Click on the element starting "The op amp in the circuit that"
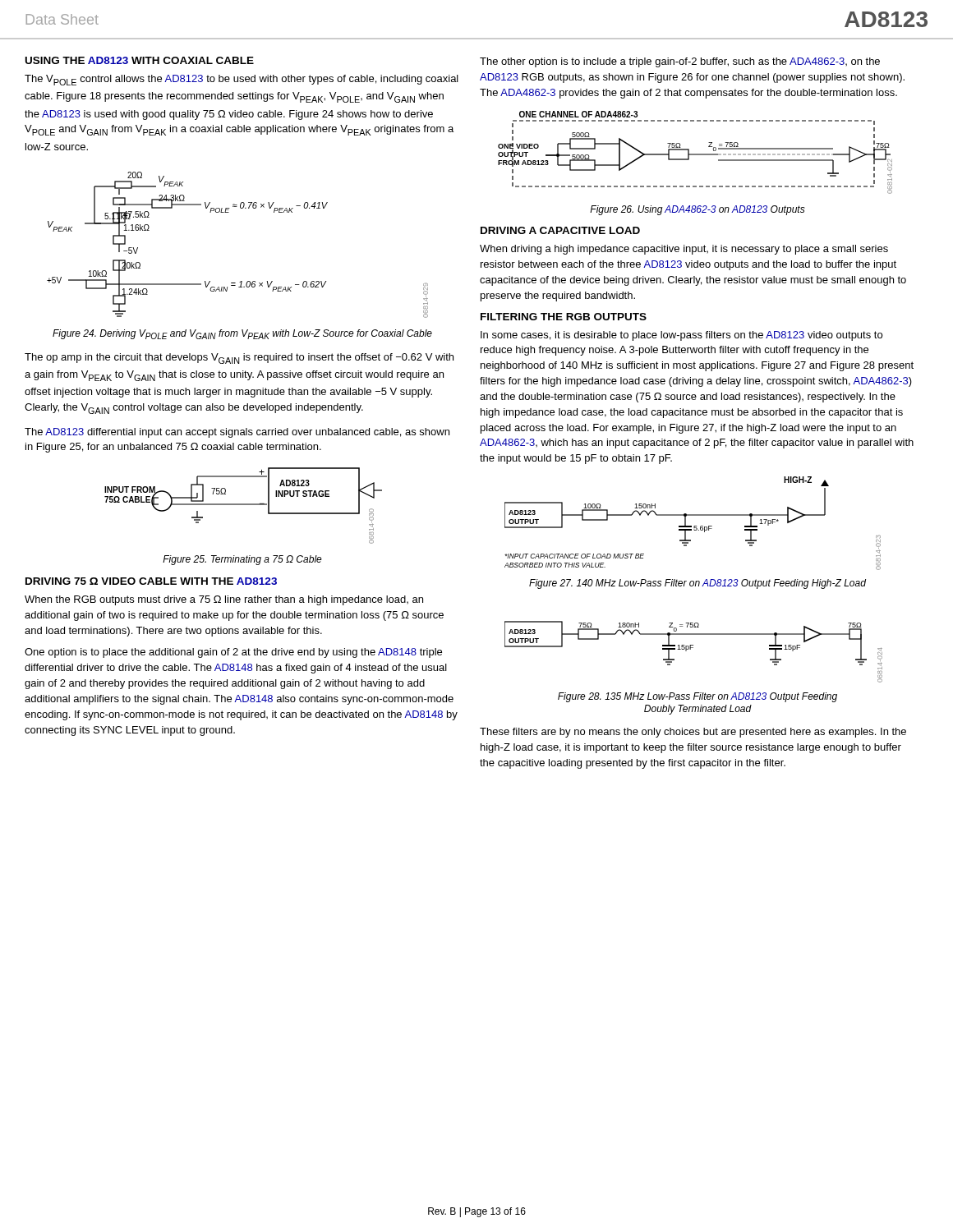Screen dimensions: 1232x953 point(242,384)
